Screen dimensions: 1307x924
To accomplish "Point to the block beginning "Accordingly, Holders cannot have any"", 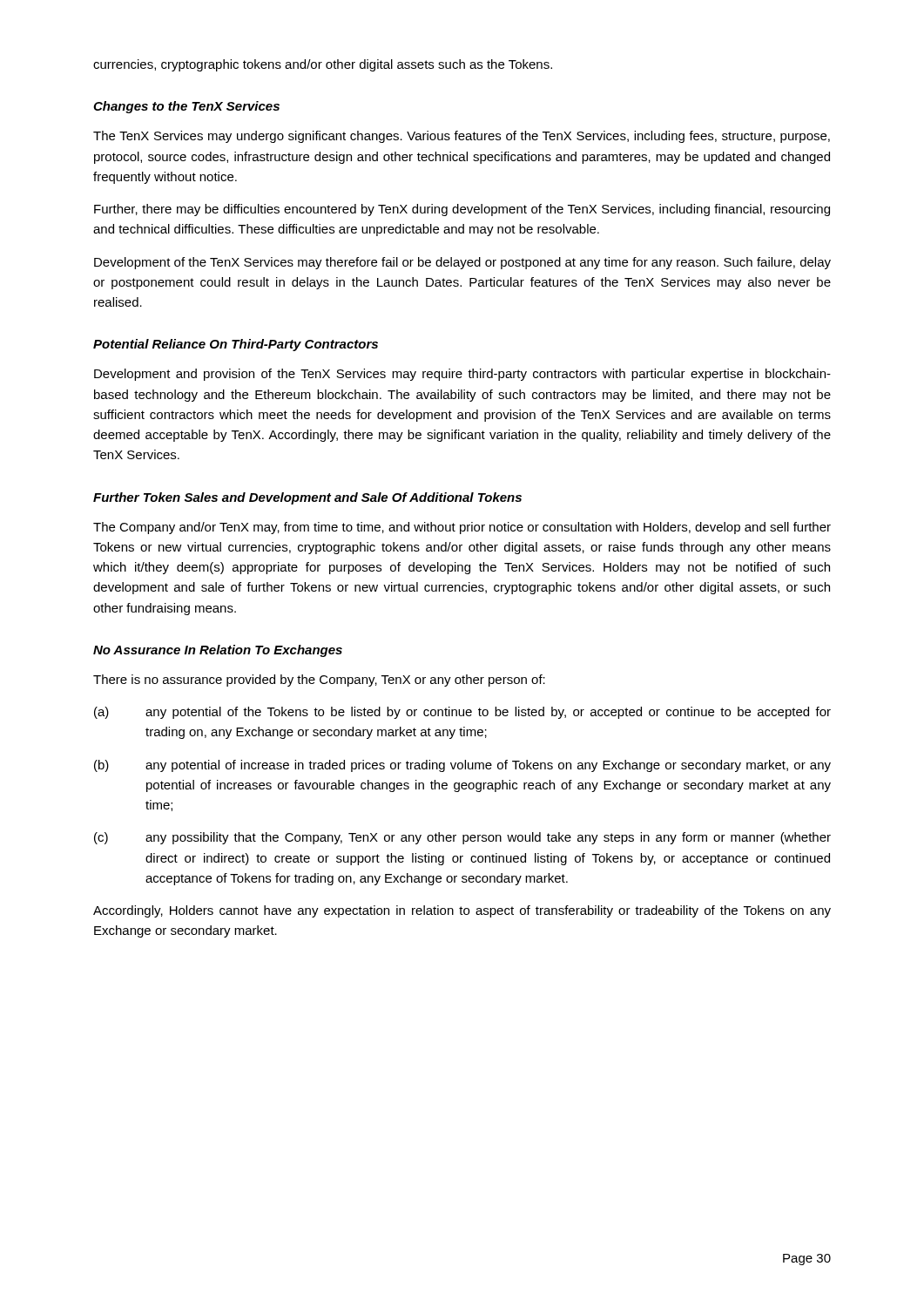I will click(x=462, y=920).
